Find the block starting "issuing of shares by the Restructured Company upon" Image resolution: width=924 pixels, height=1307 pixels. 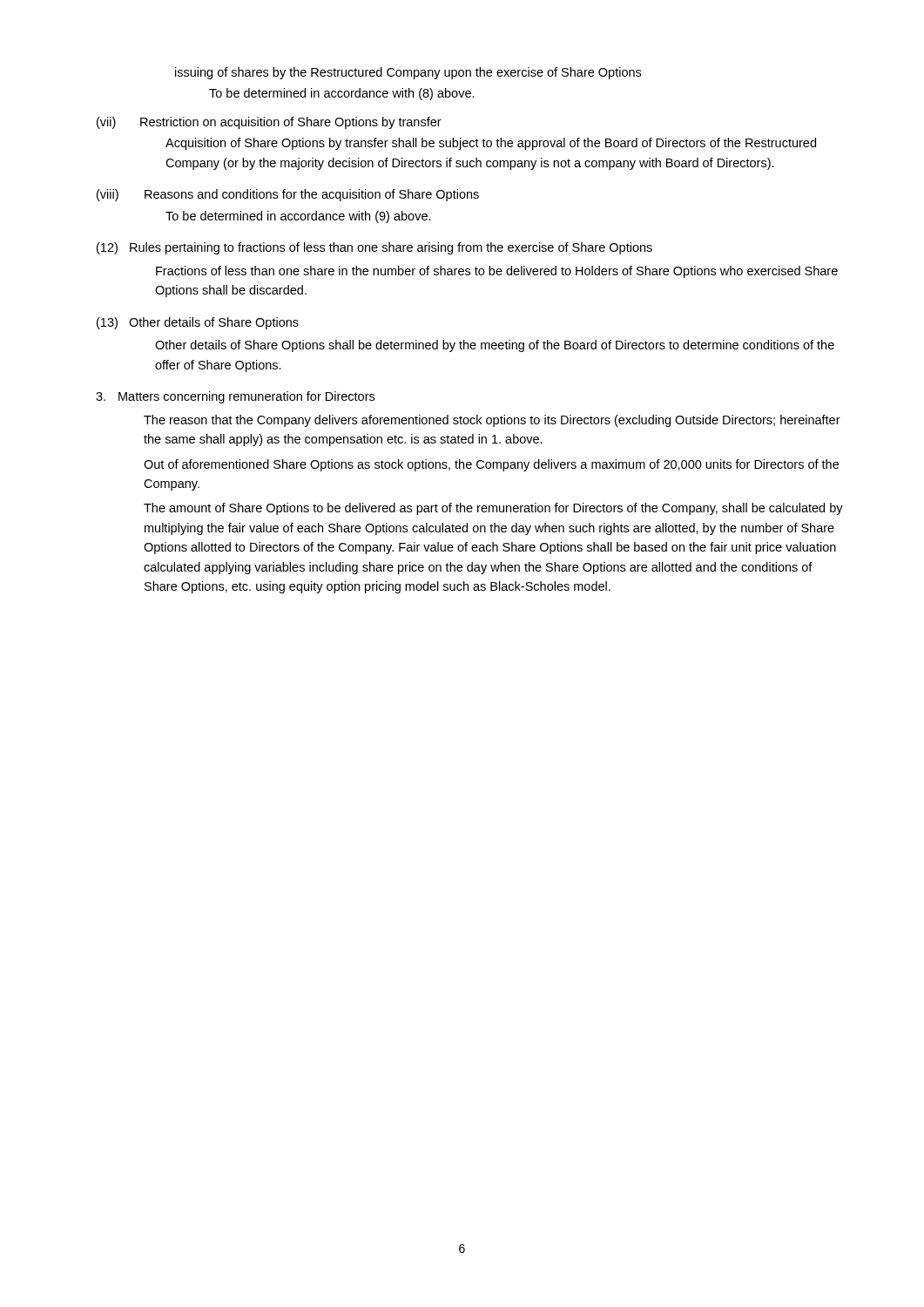pyautogui.click(x=408, y=72)
